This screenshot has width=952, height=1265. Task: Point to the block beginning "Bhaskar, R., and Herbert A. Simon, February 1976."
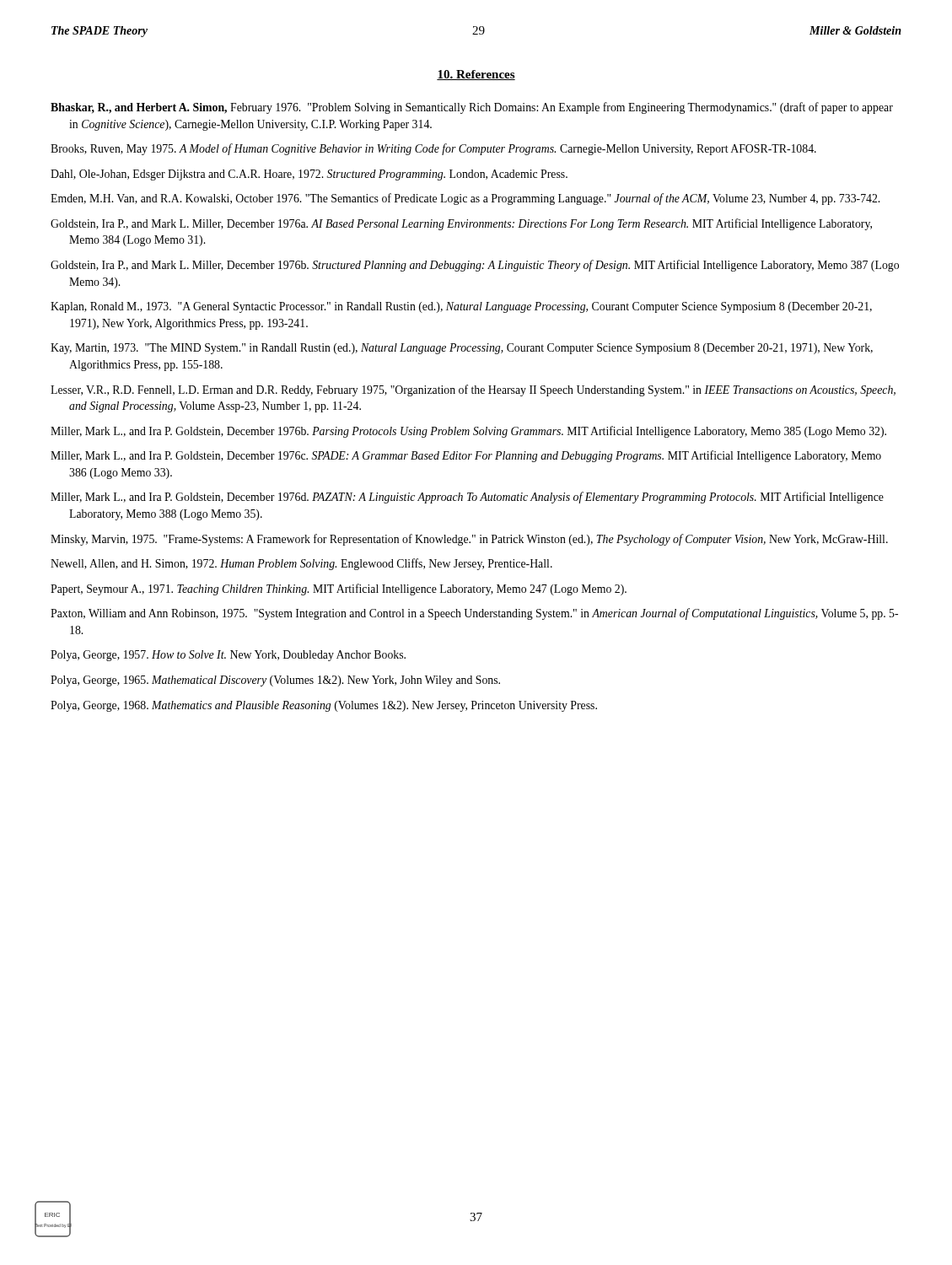[472, 116]
